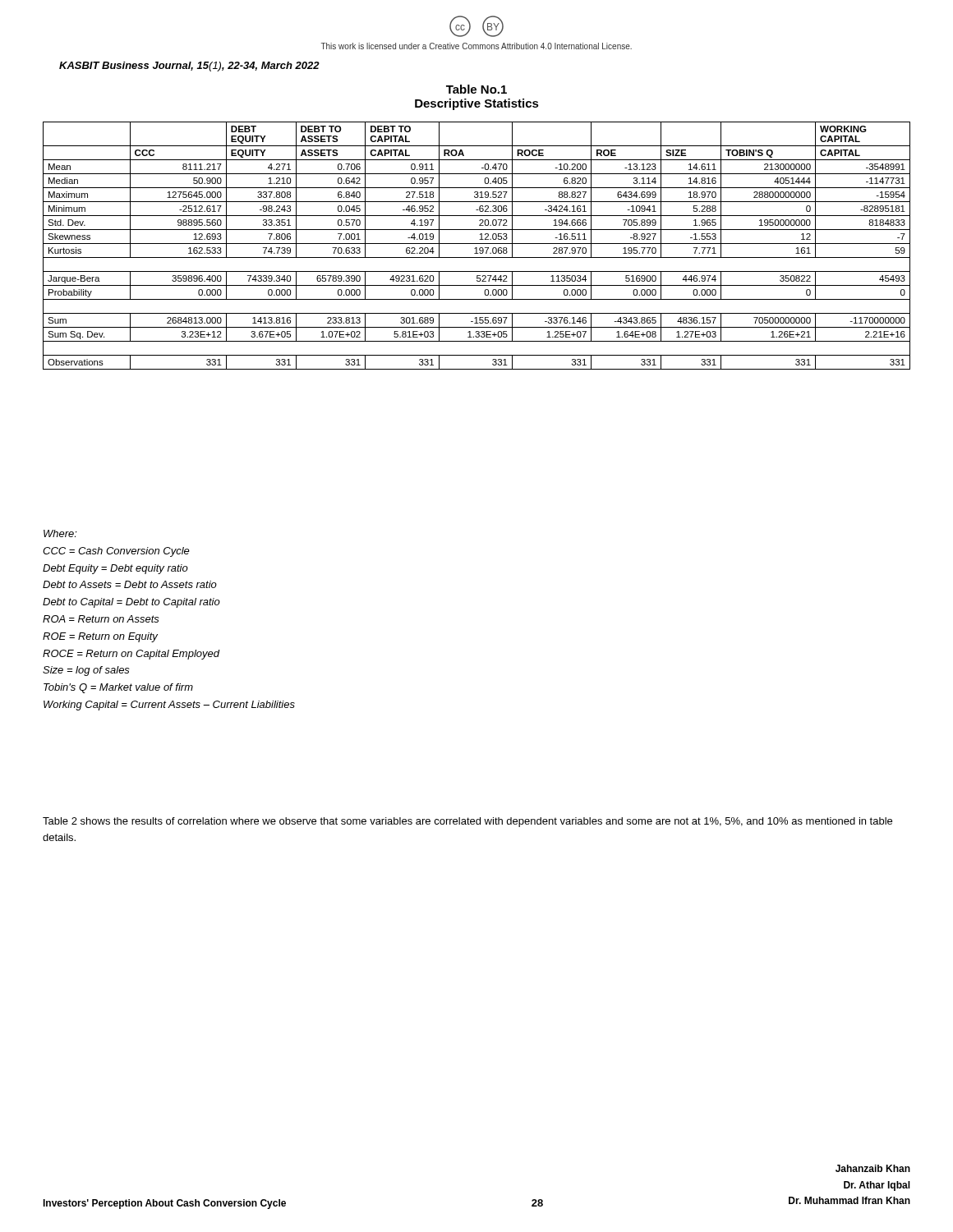Click a table
The width and height of the screenshot is (953, 1232).
pos(476,246)
